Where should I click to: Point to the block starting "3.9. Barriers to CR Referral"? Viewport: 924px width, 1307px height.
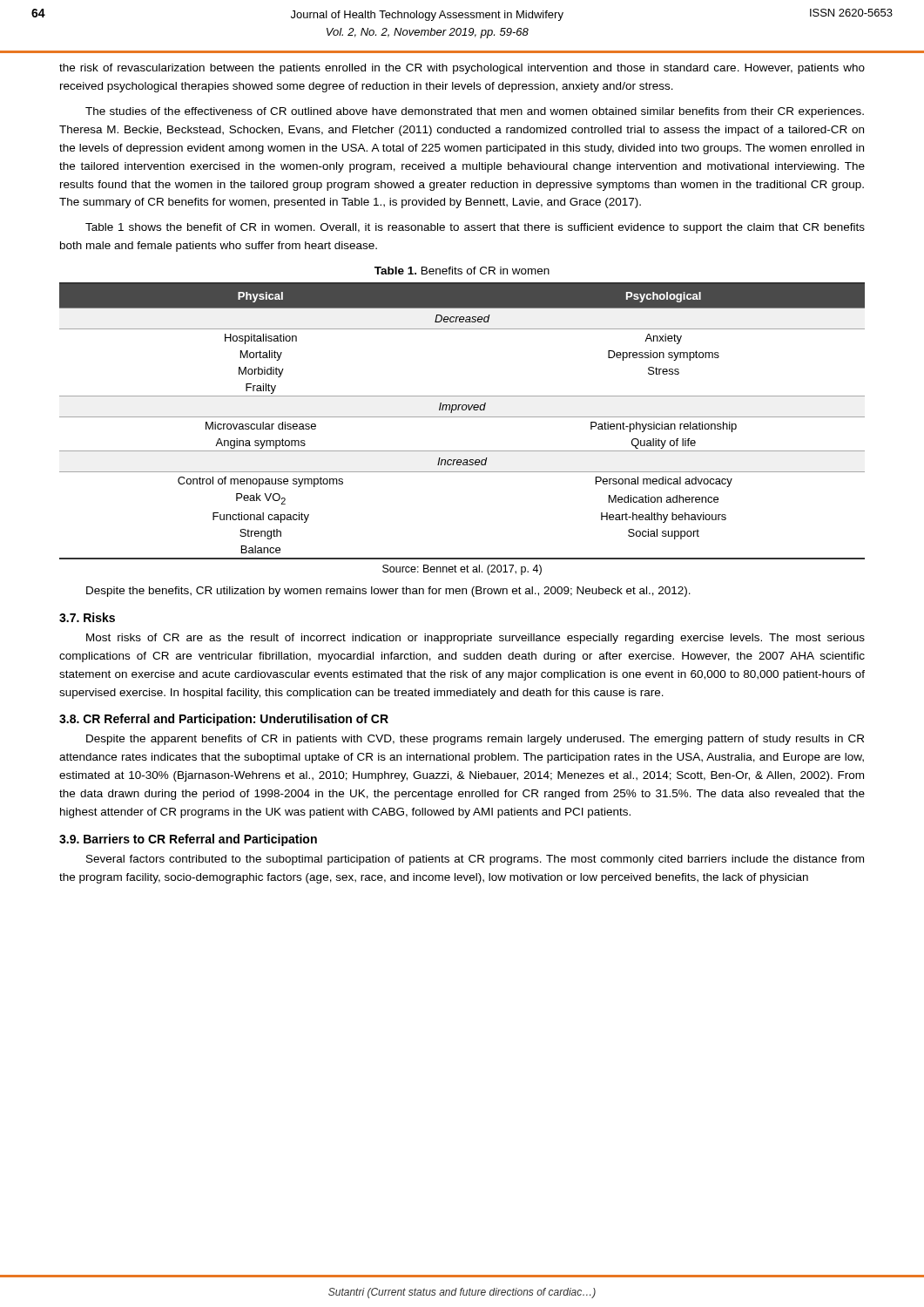point(188,839)
